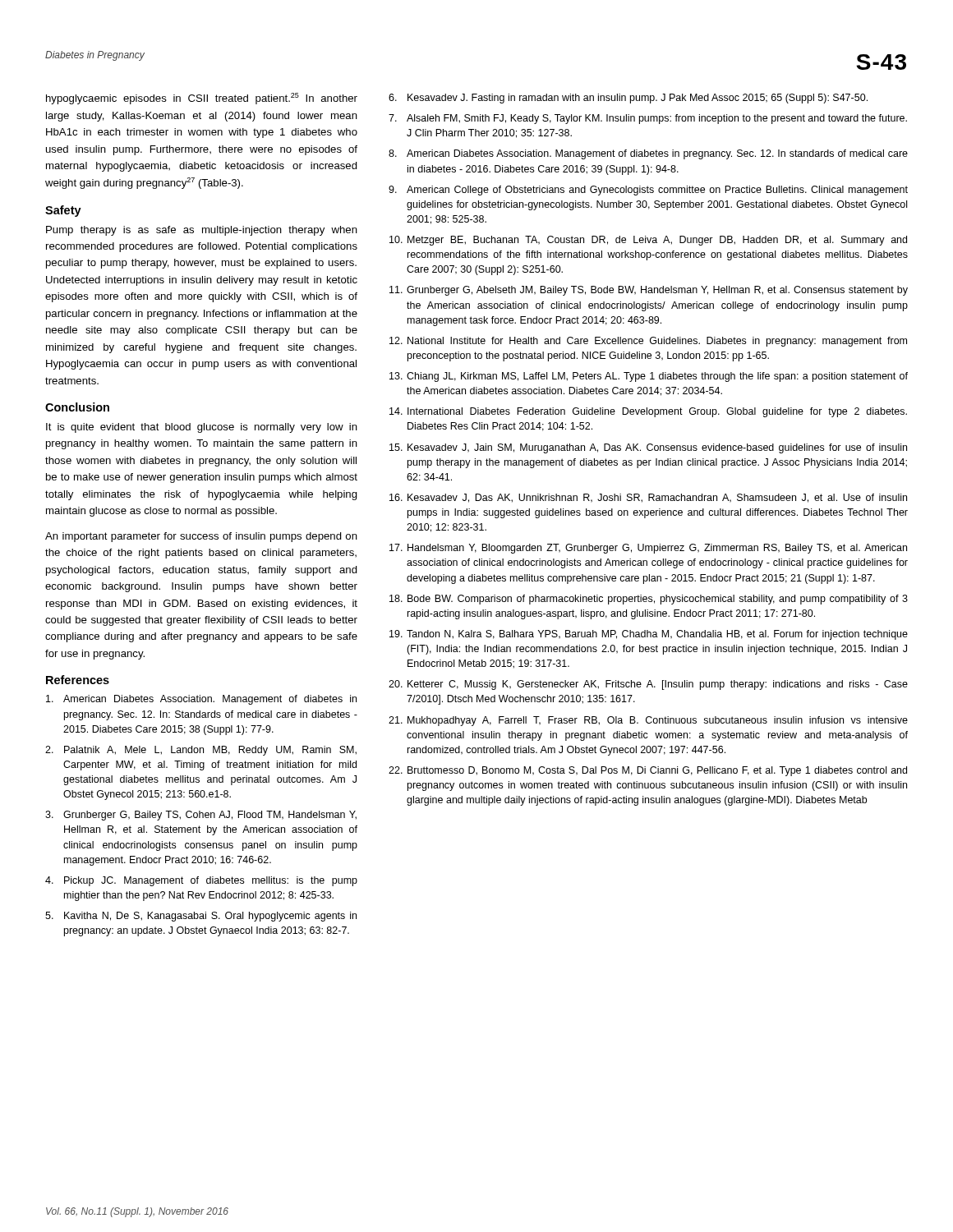
Task: Find the text starting "12.National Institute for Health"
Action: click(648, 348)
